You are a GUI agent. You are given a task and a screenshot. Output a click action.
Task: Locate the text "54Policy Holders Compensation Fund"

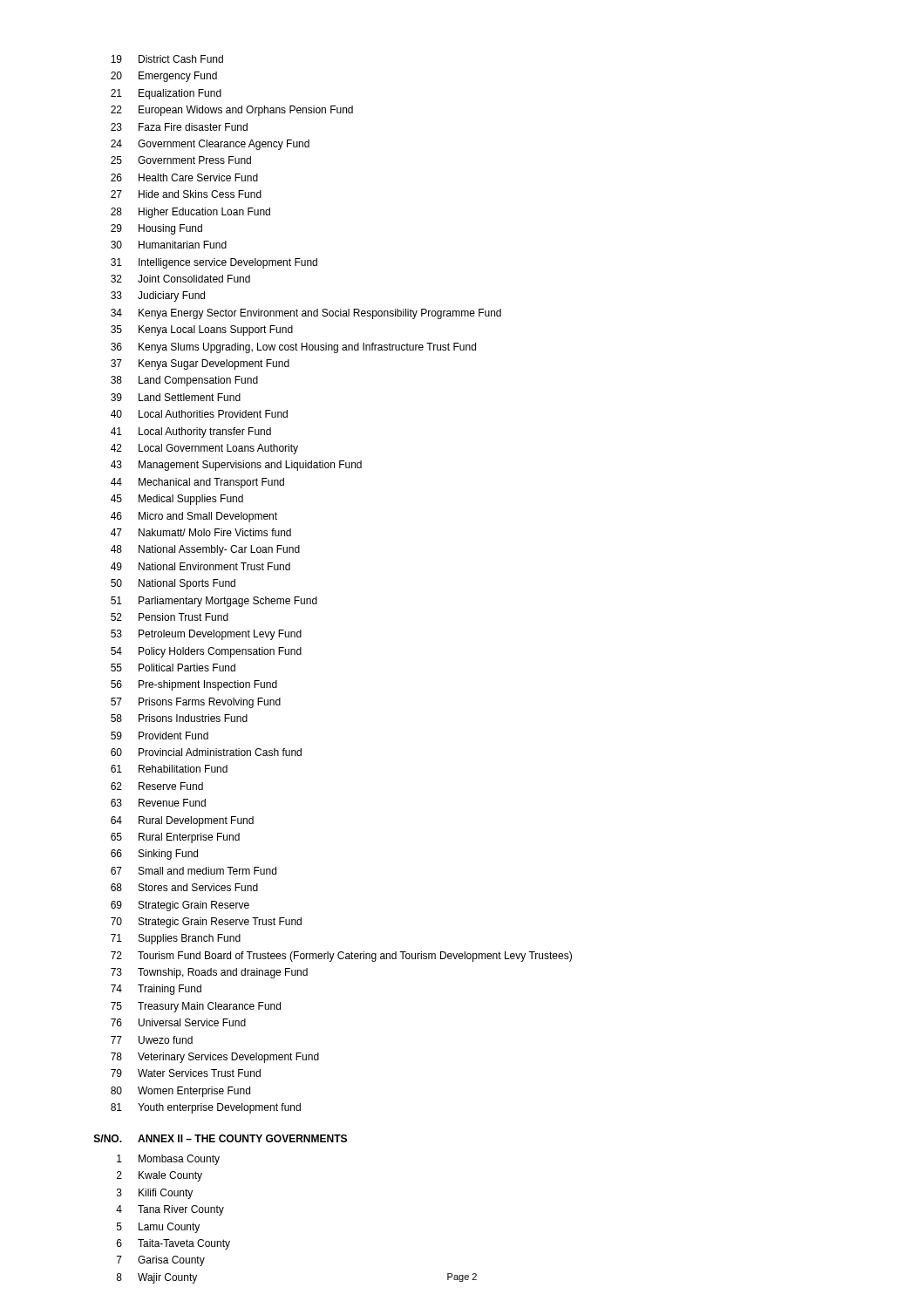[x=206, y=652]
